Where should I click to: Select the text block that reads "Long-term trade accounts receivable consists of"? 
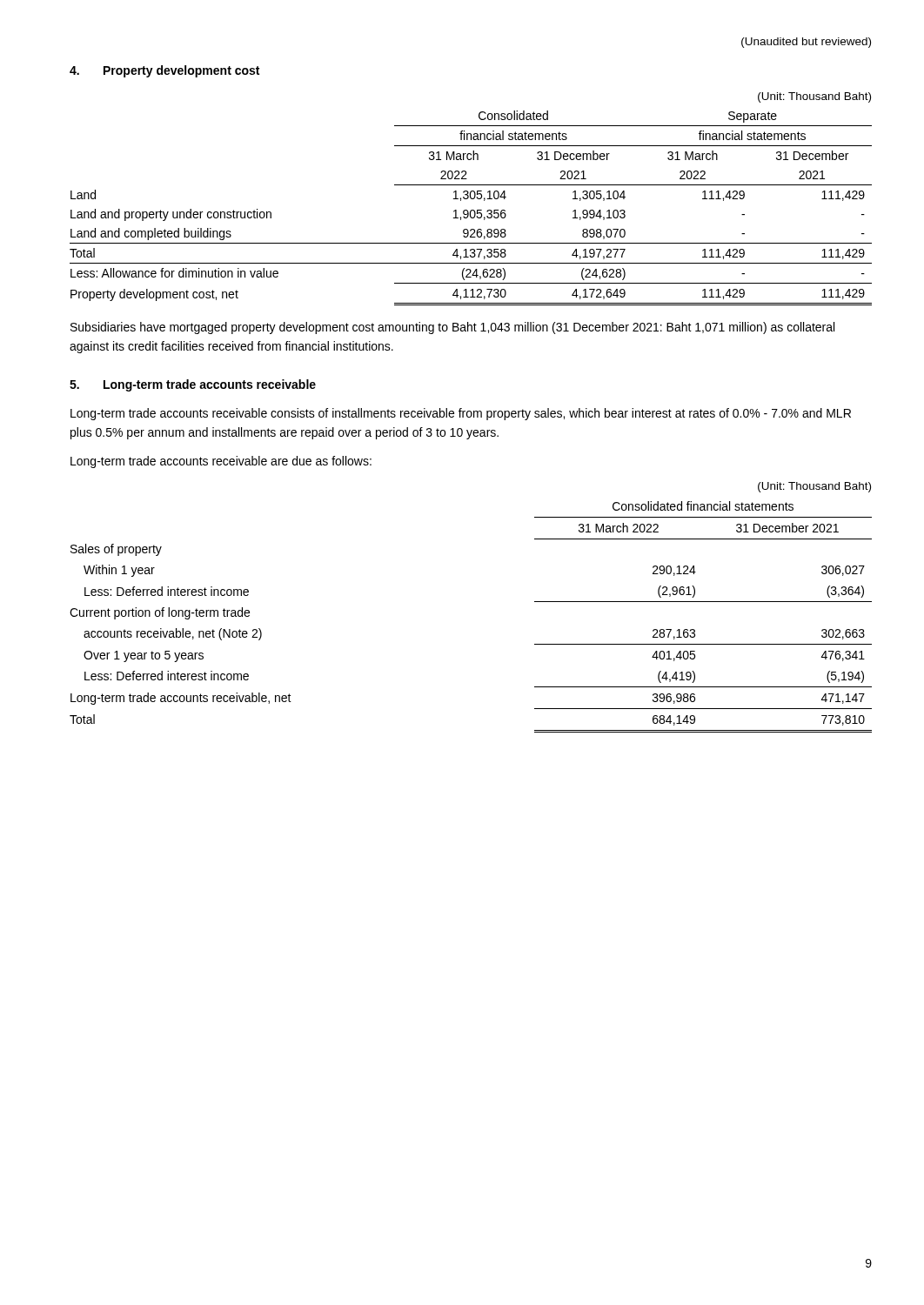461,423
